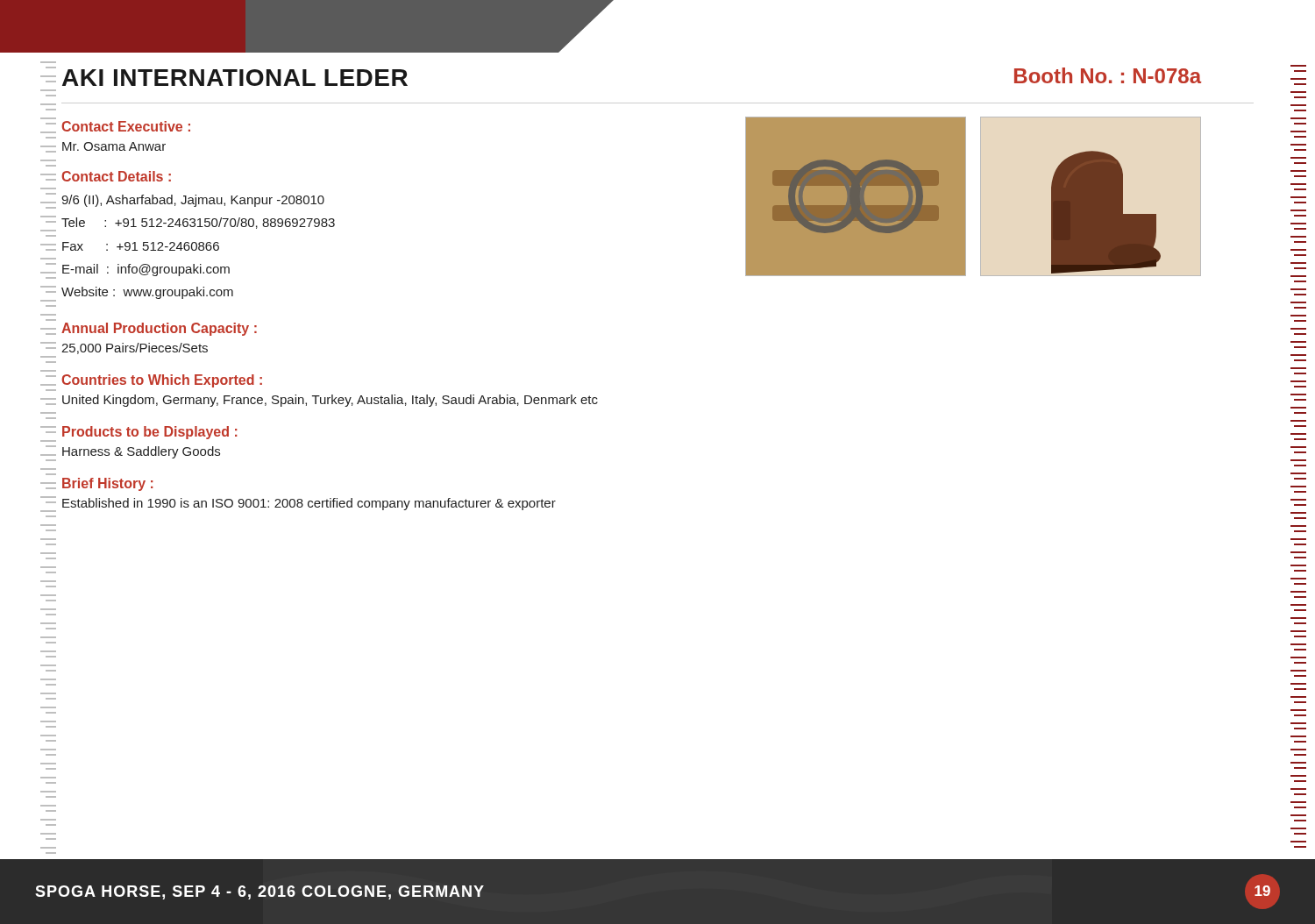
Task: Point to the passage starting "9/6 (II), Asharfabad, Jajmau,"
Action: click(198, 245)
